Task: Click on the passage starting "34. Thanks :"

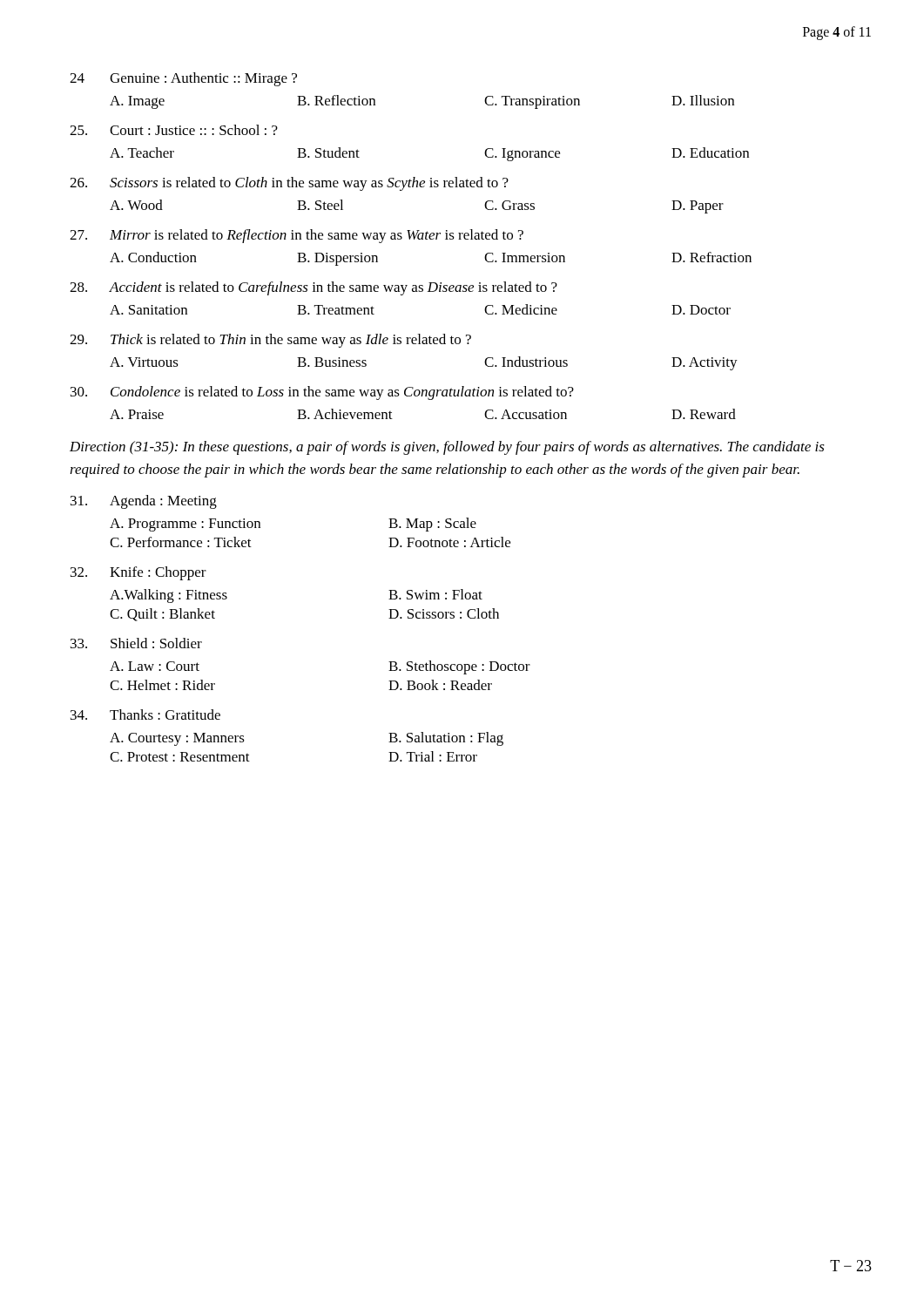Action: pos(471,736)
